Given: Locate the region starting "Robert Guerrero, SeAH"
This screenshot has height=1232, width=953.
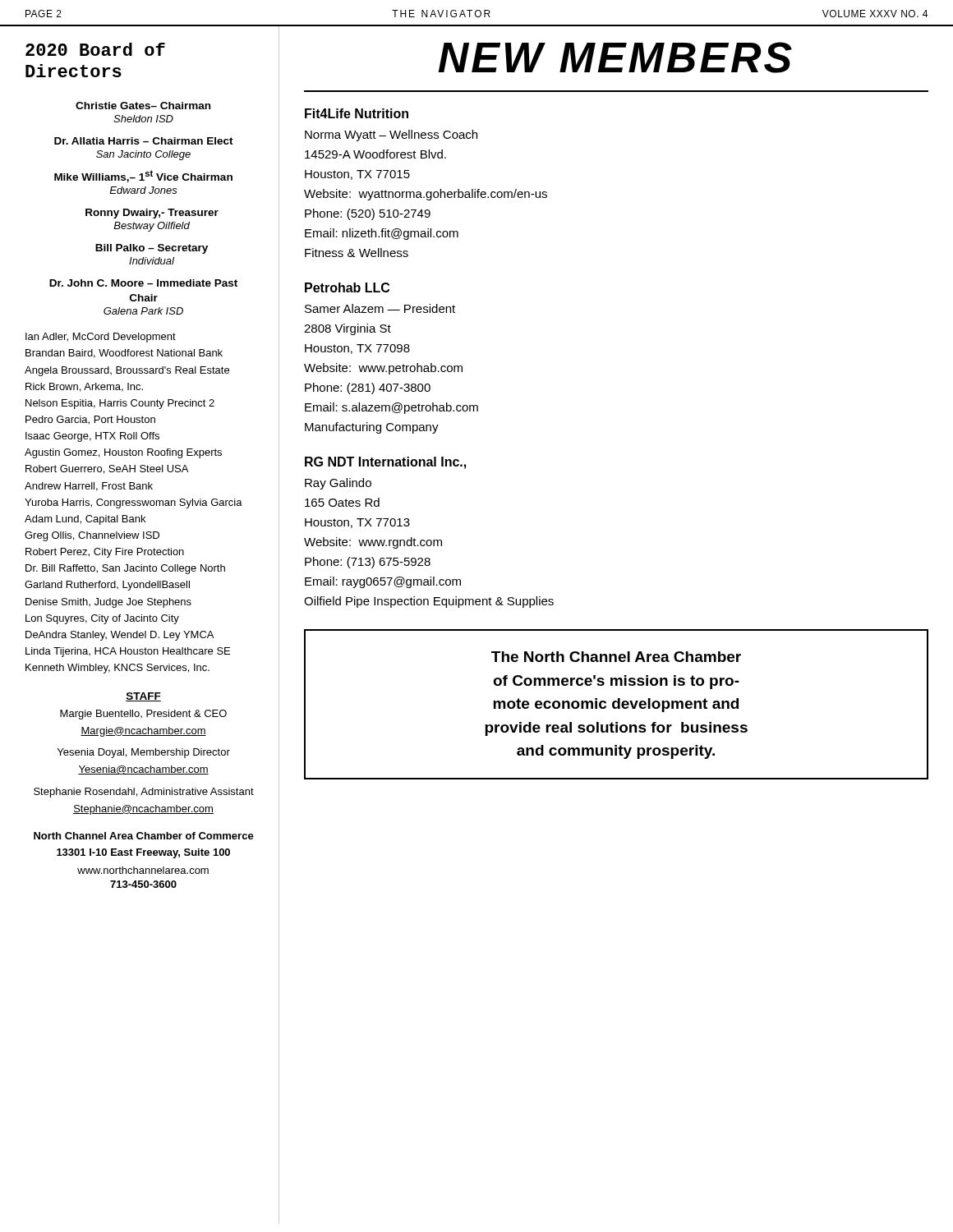Looking at the screenshot, I should tap(107, 469).
